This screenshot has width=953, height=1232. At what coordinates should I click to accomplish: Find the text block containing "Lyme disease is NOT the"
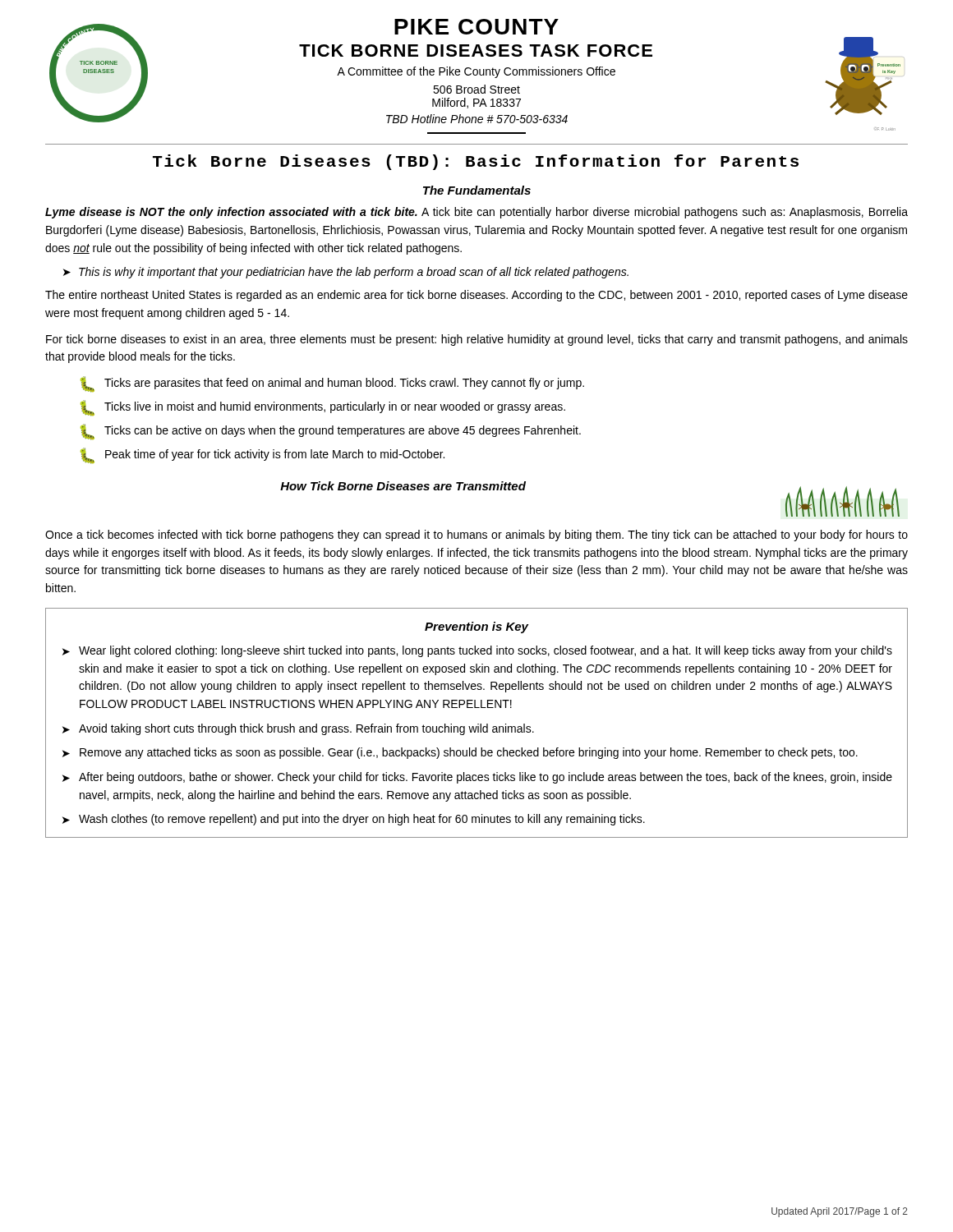point(476,230)
